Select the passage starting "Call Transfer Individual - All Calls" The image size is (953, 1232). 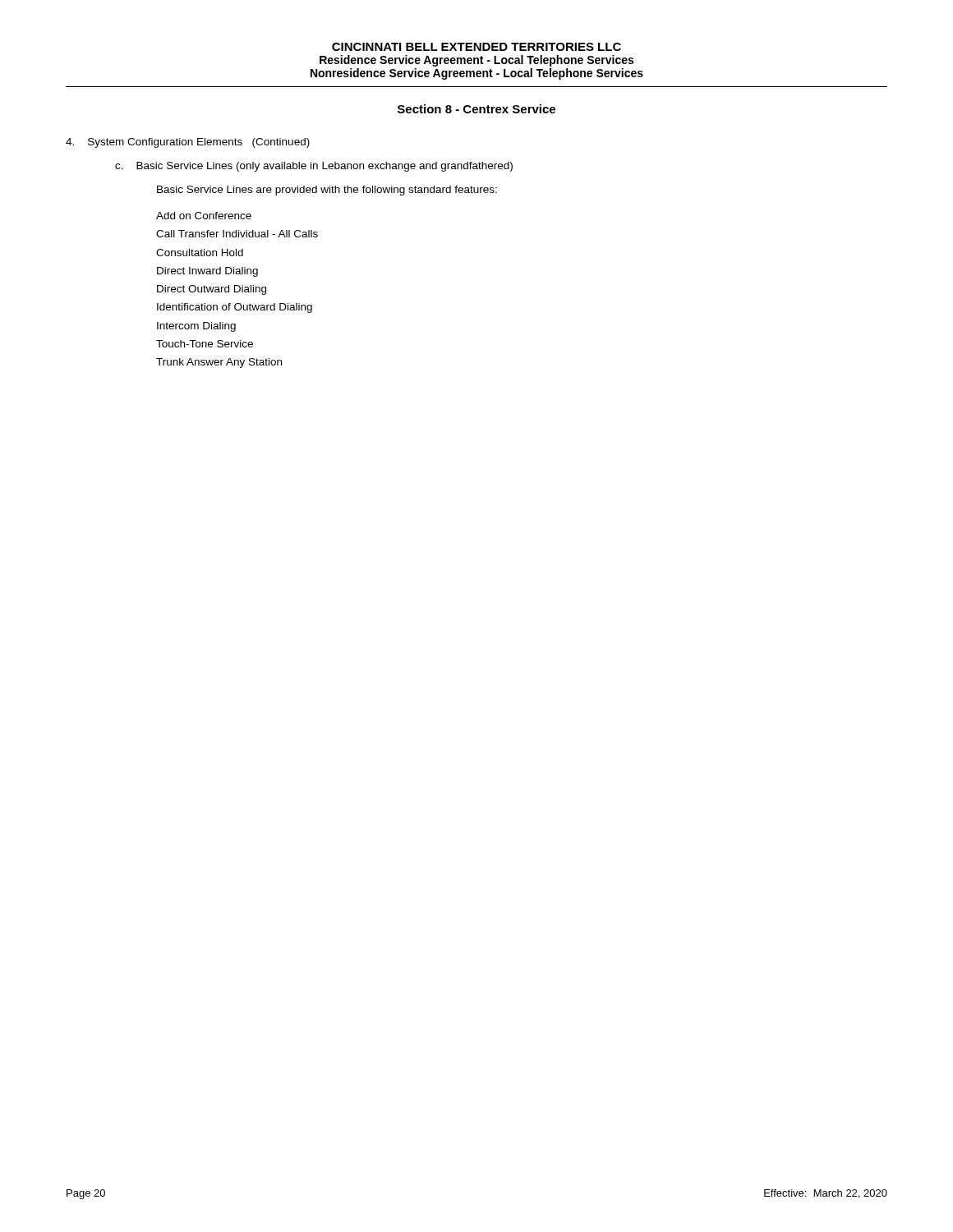(237, 234)
